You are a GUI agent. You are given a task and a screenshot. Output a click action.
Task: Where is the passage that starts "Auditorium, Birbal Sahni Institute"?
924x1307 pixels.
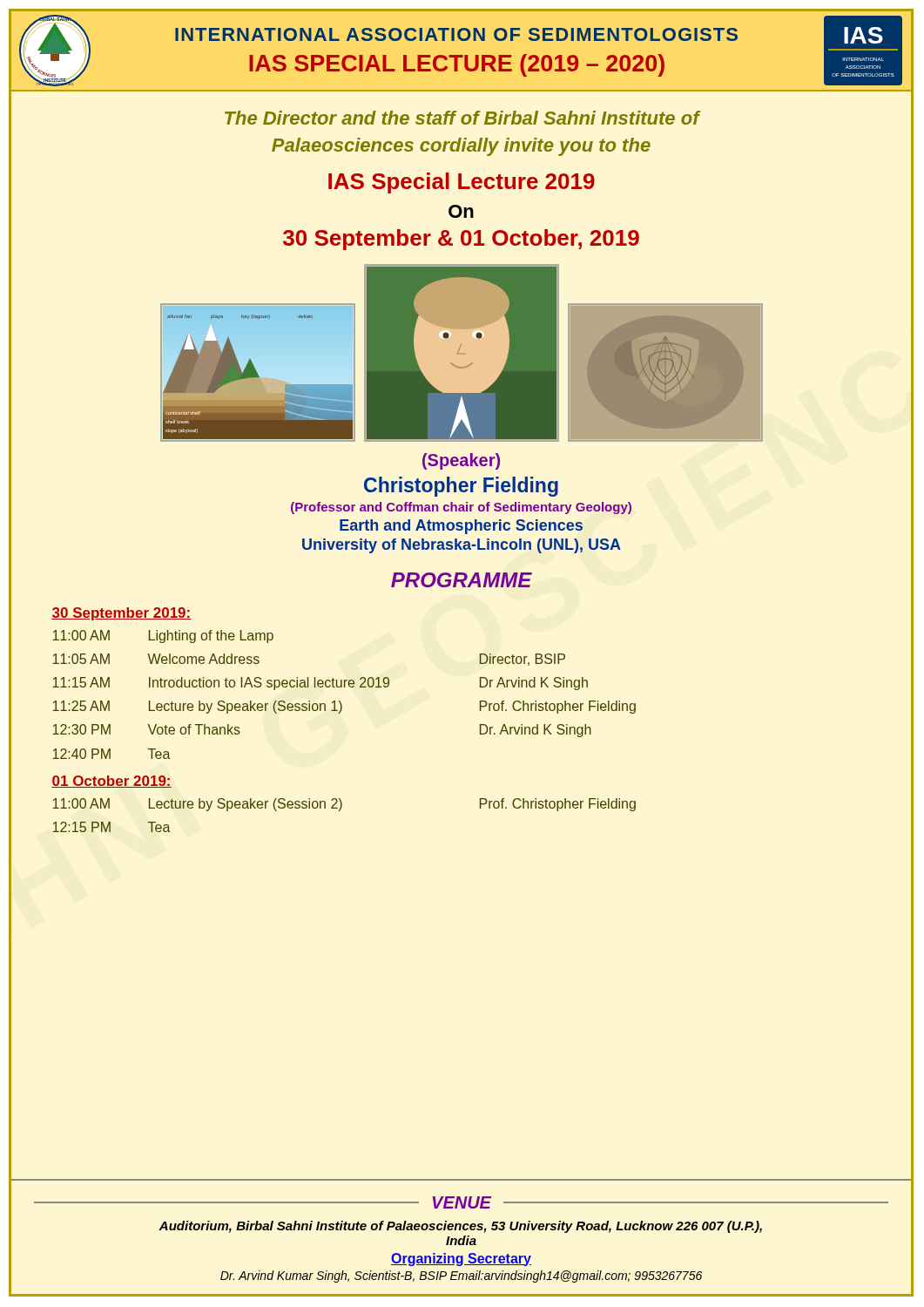[x=461, y=1233]
